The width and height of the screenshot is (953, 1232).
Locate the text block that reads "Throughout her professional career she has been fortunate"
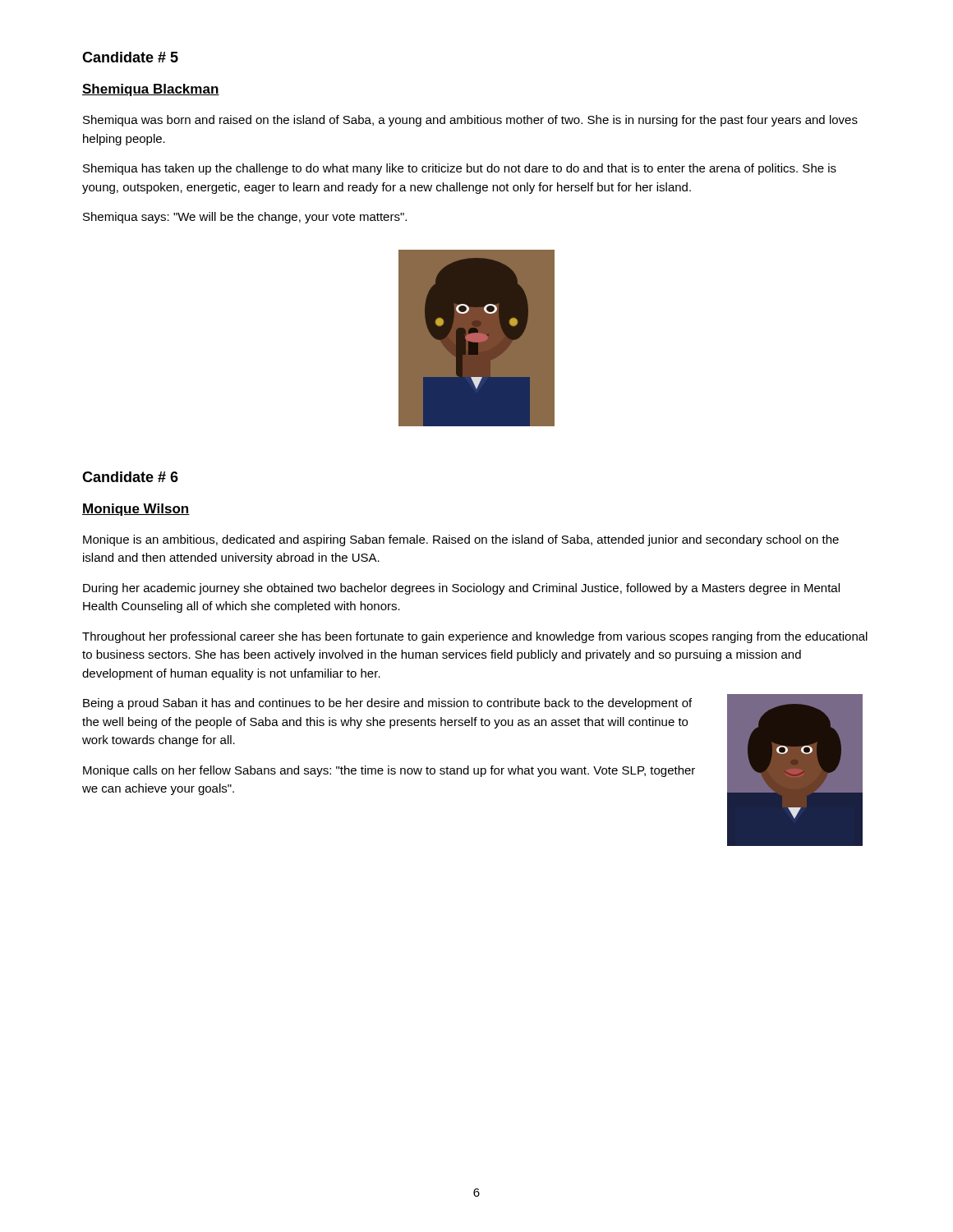[x=475, y=654]
